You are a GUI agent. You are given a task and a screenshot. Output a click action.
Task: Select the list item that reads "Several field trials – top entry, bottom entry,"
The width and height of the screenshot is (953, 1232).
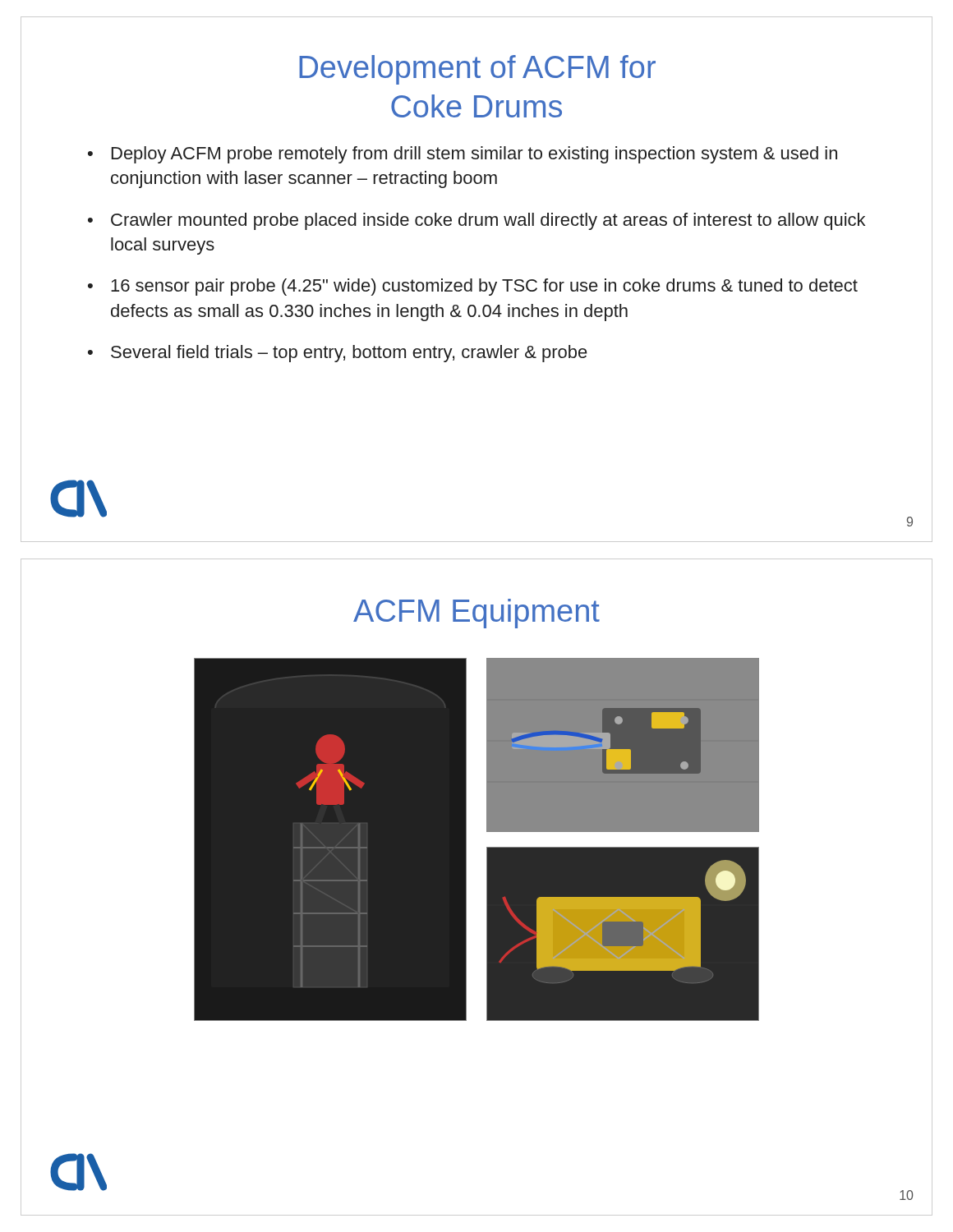(349, 352)
